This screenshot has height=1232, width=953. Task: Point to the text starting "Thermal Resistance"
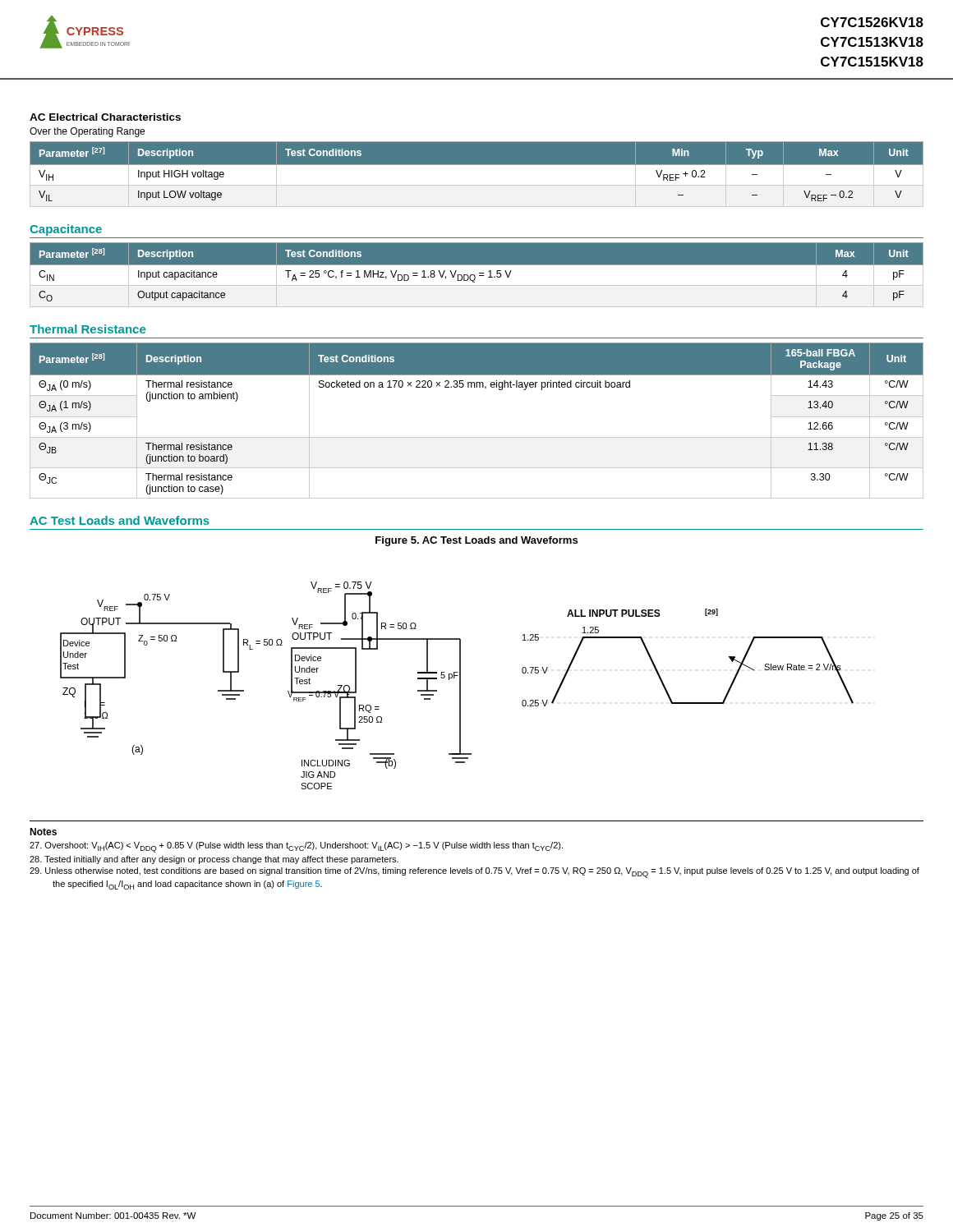[88, 329]
